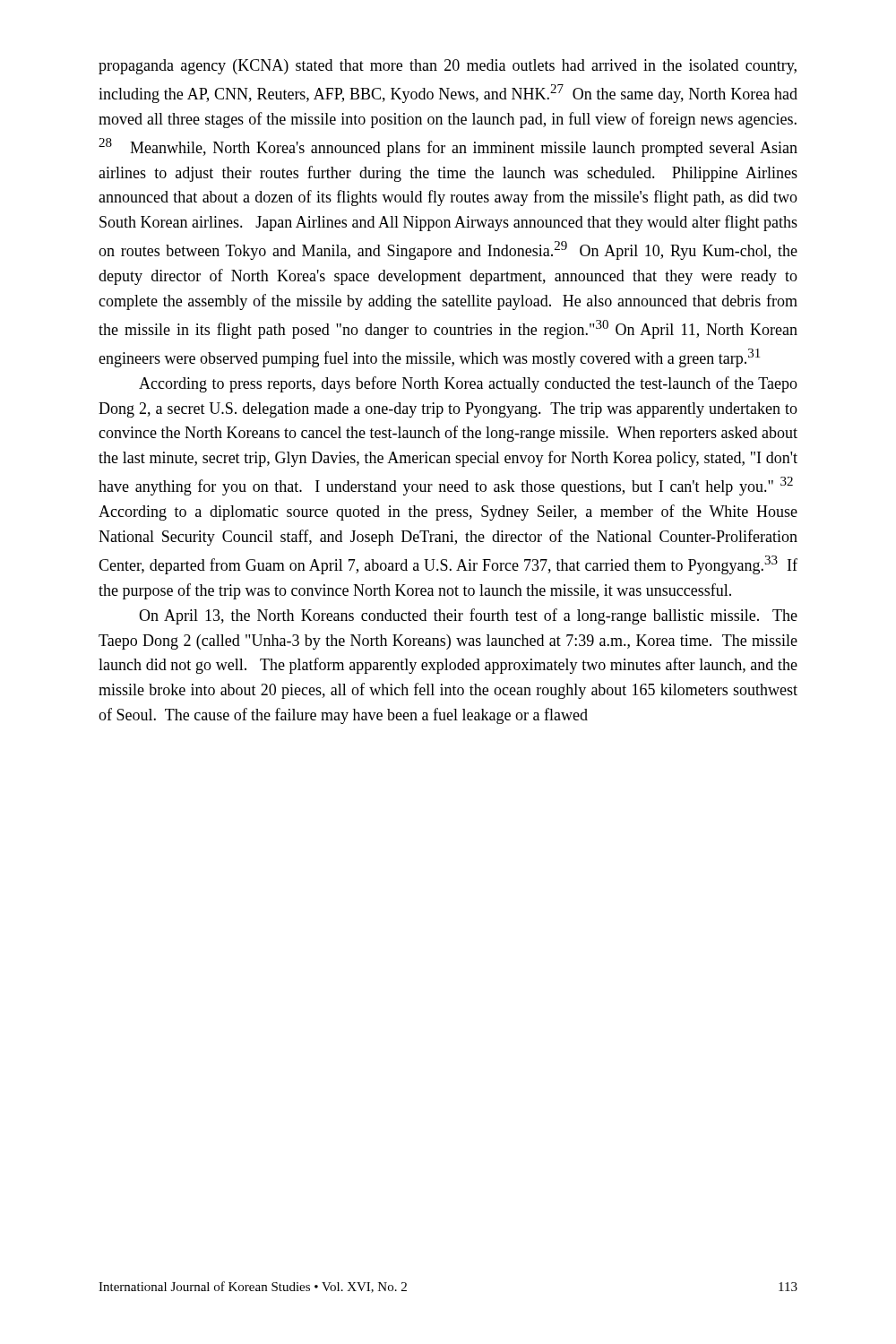This screenshot has width=896, height=1344.
Task: Find the block on this page that starts "propaganda agency (KCNA) stated that more than"
Action: pos(448,391)
